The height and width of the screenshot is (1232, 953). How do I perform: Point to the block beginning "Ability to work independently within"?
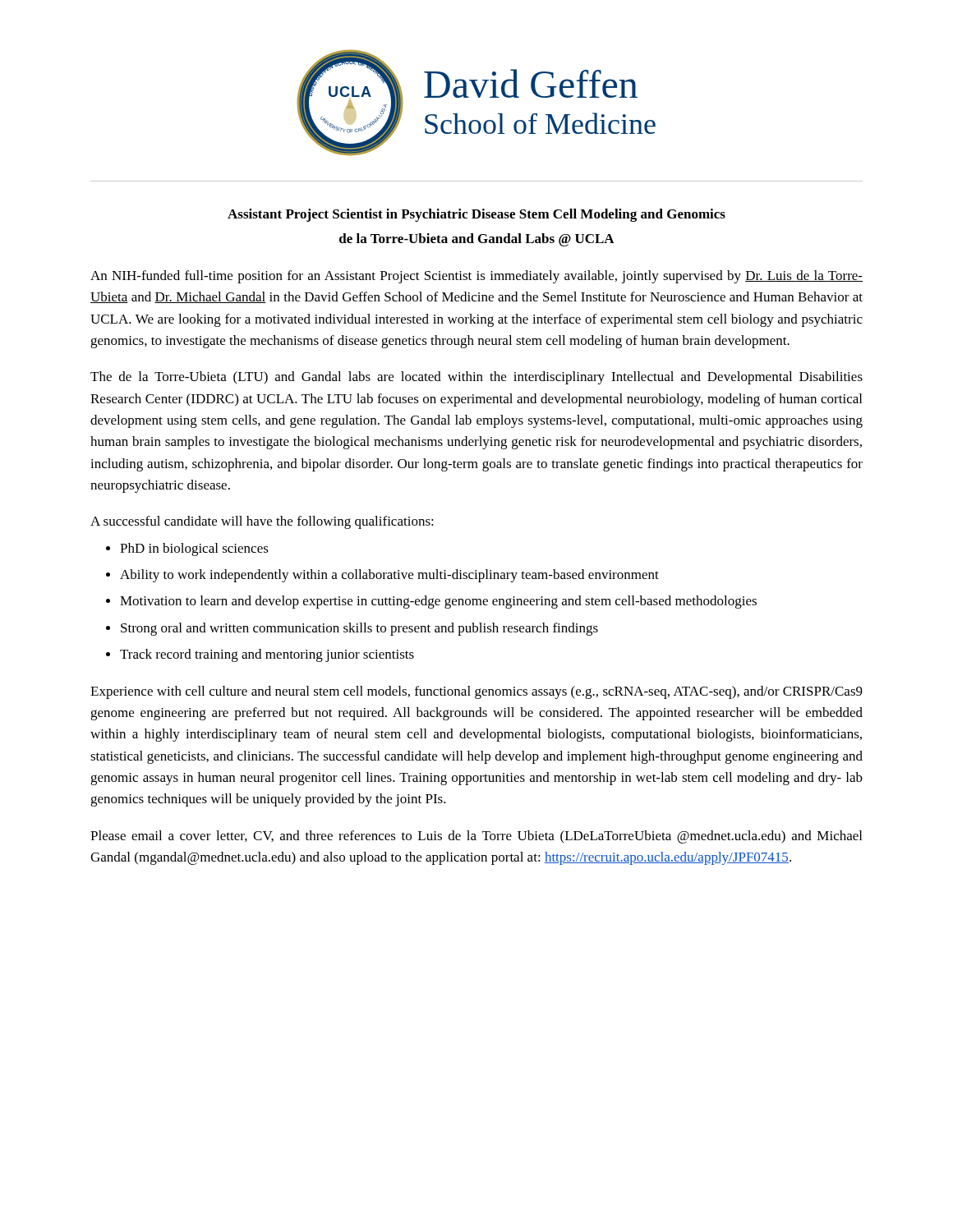[x=389, y=575]
